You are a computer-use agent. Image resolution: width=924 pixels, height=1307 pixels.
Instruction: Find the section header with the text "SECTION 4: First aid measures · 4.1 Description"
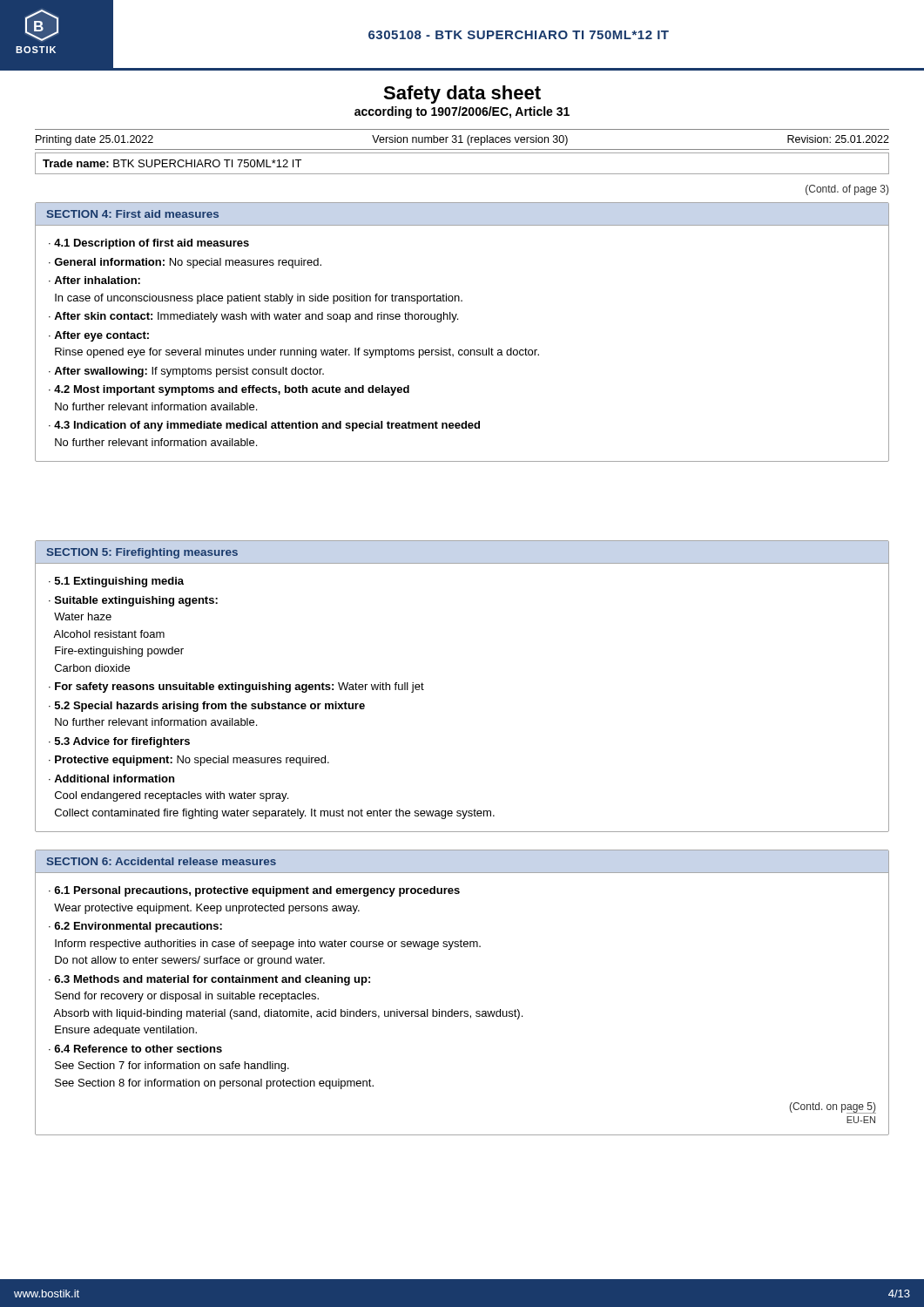point(462,332)
